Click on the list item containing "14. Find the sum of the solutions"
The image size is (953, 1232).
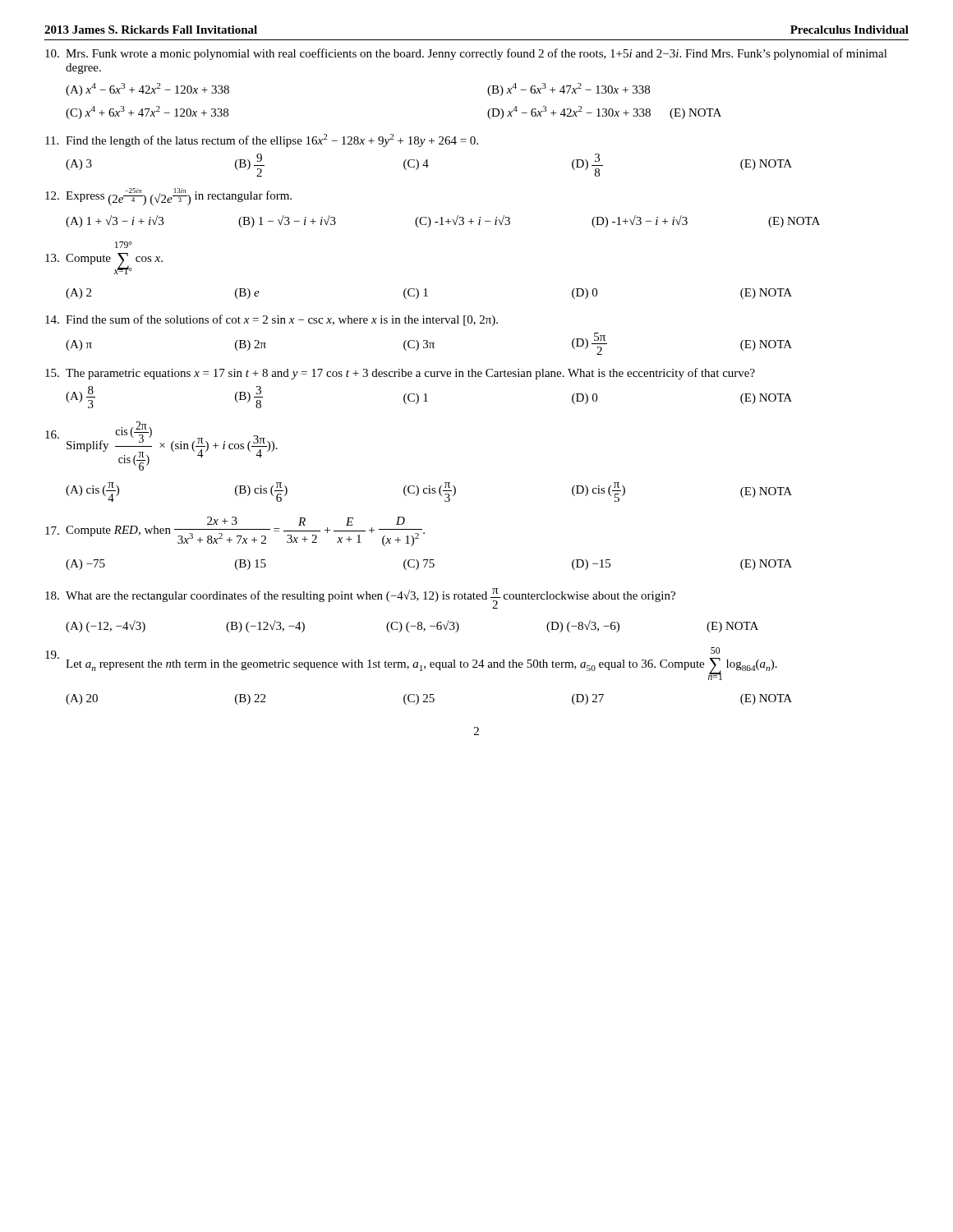(x=476, y=335)
